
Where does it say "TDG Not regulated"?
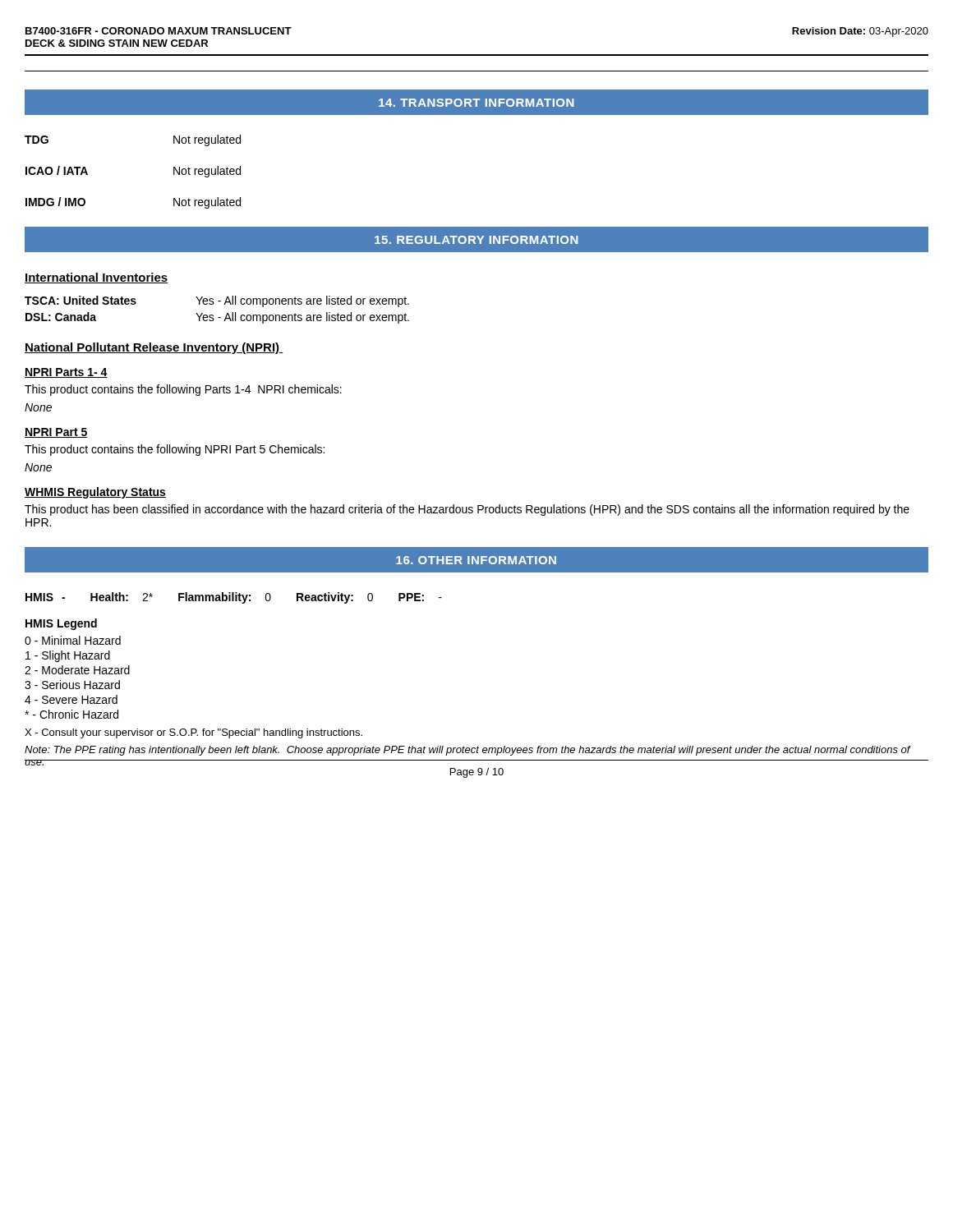32,140
